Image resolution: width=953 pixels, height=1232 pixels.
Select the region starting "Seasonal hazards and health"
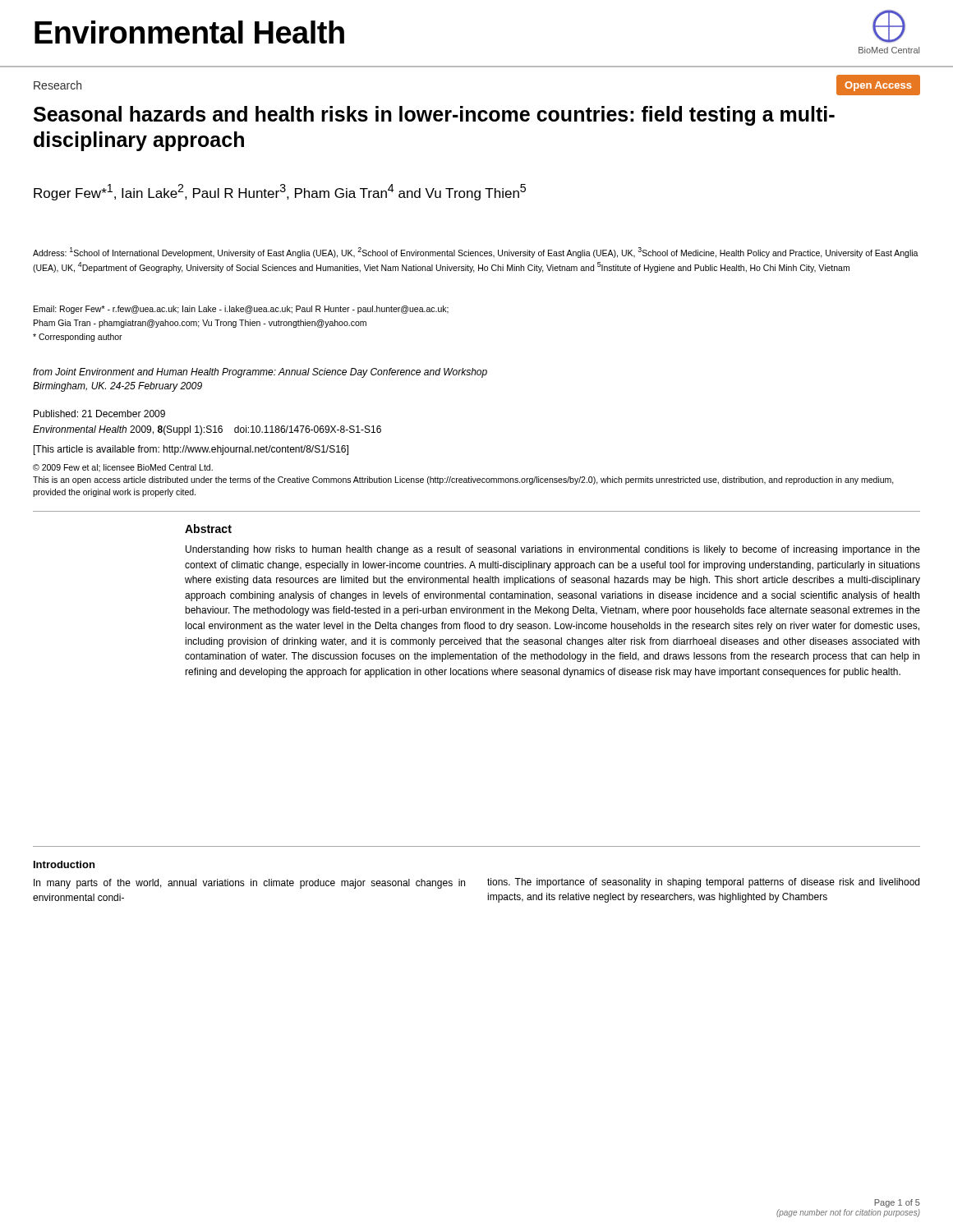(x=434, y=127)
